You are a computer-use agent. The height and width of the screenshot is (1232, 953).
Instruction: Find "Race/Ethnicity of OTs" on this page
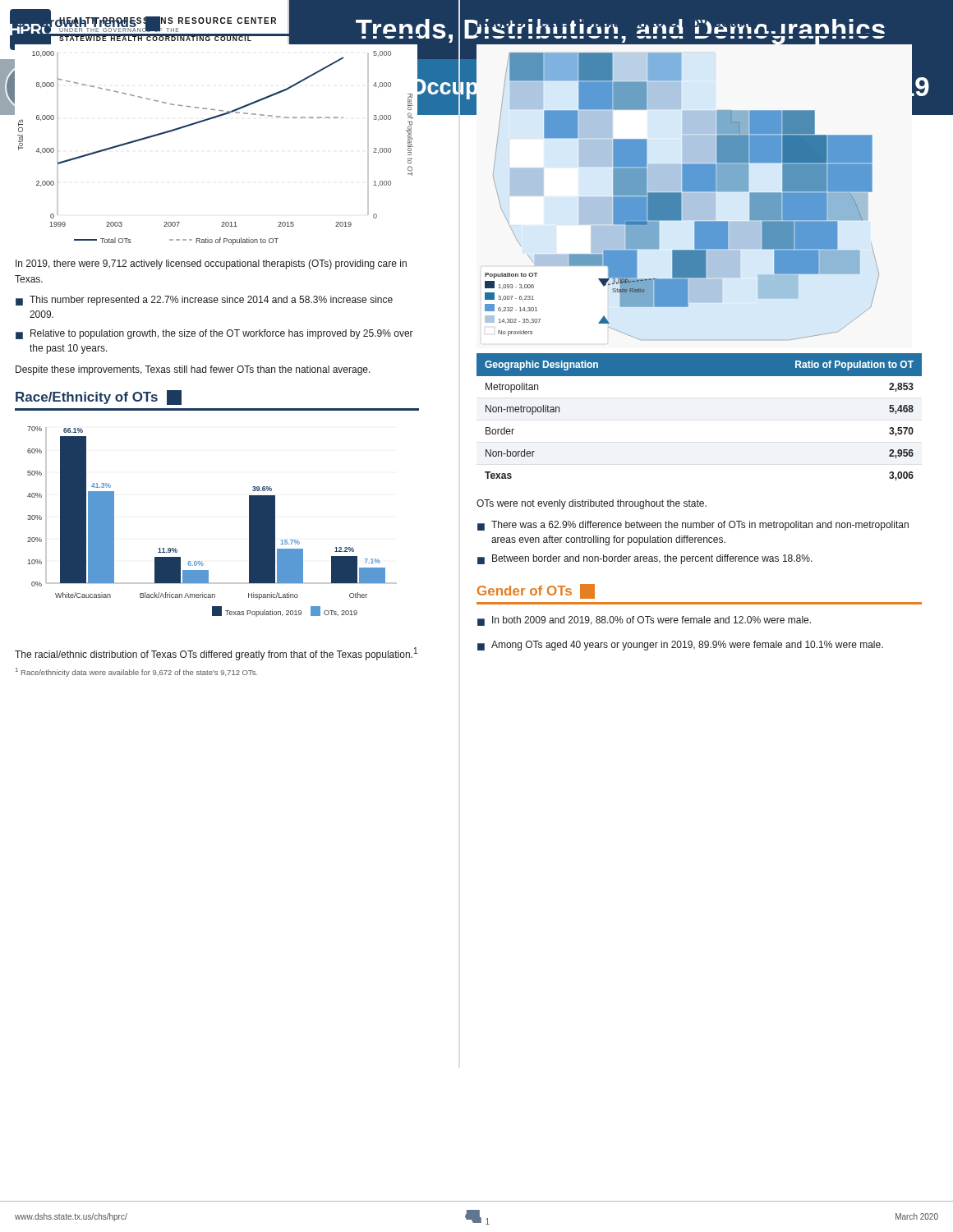(x=98, y=397)
